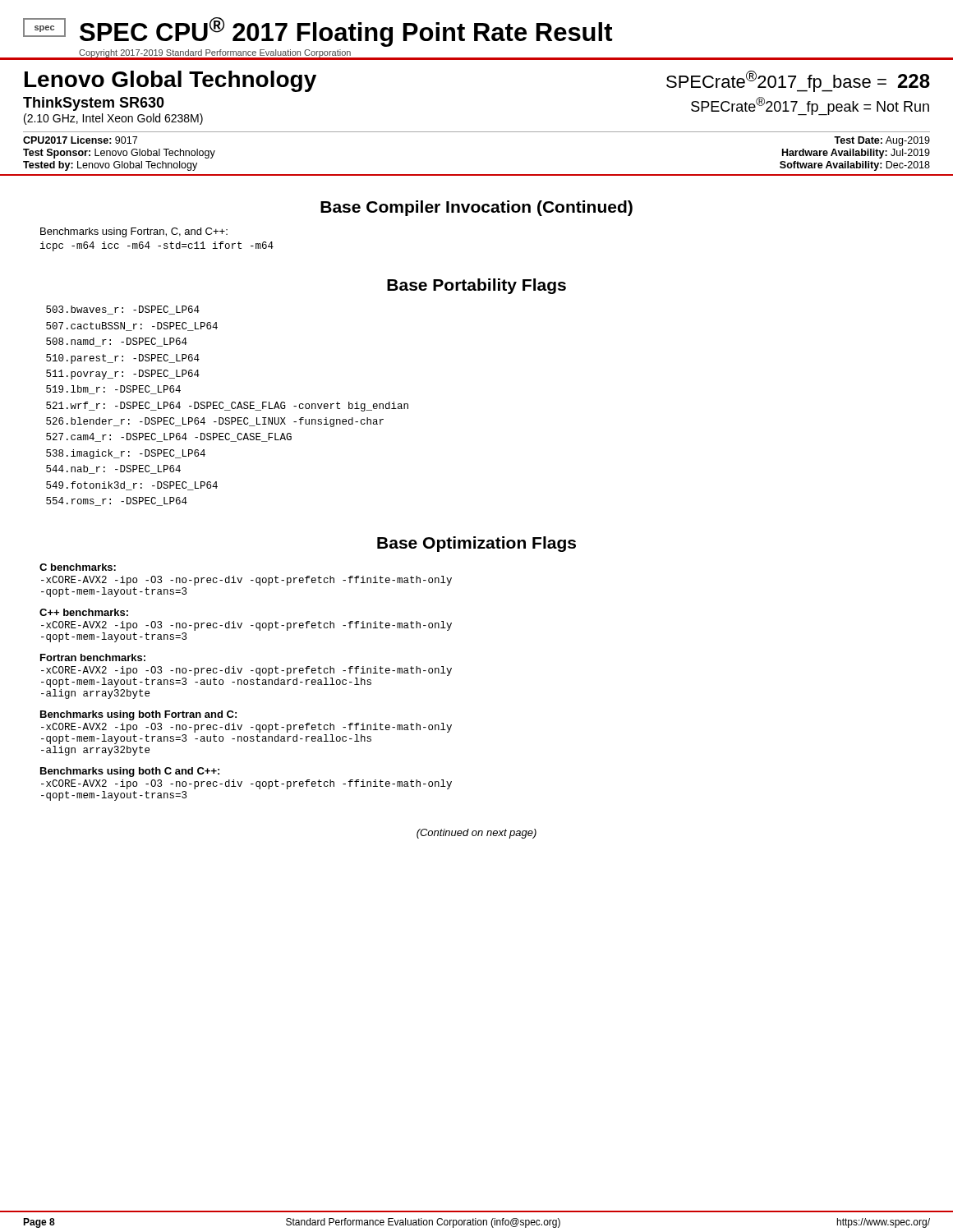The width and height of the screenshot is (953, 1232).
Task: Select the text with the text "(Continued on next page)"
Action: (476, 833)
